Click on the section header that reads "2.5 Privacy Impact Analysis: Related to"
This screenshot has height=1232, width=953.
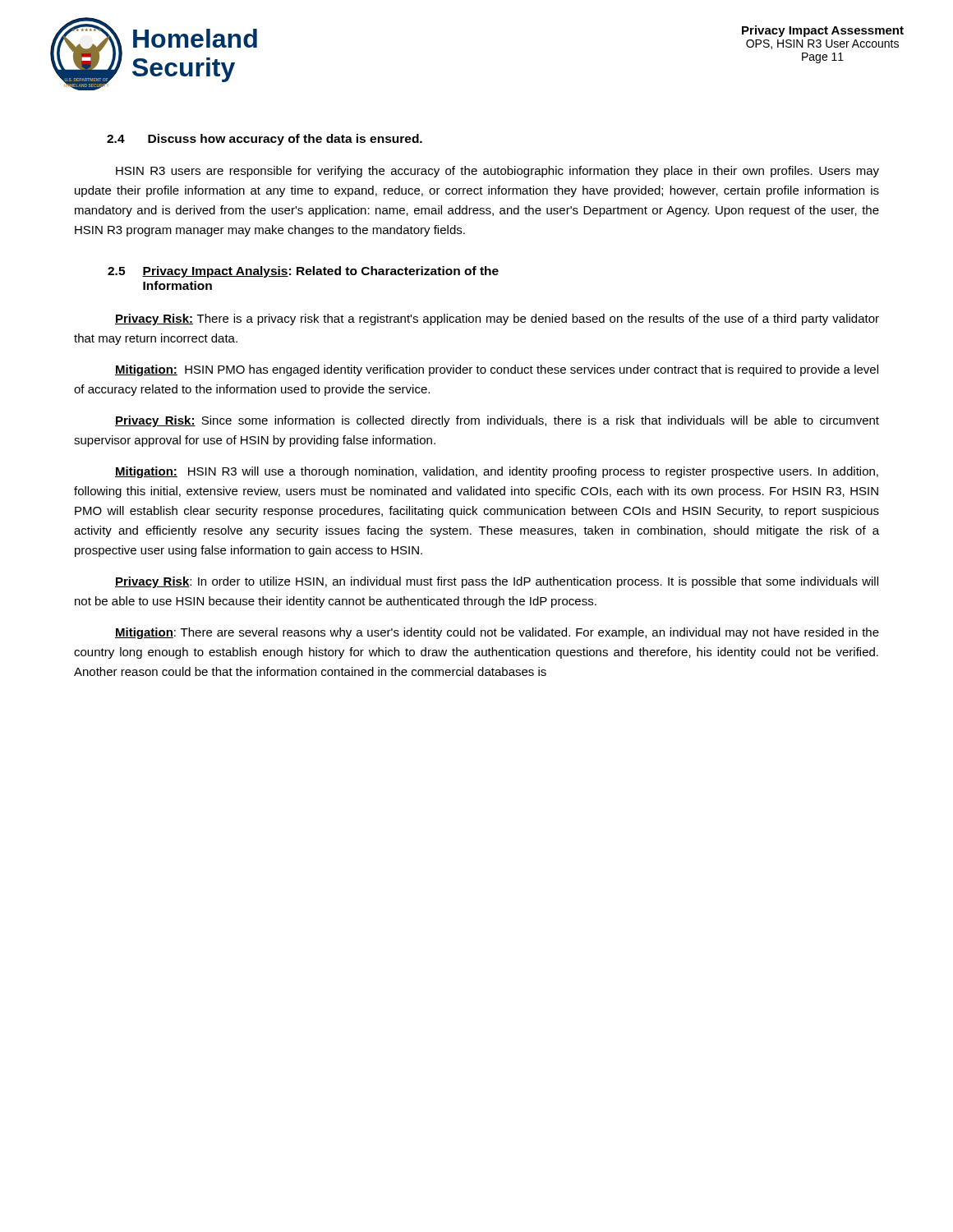(303, 278)
